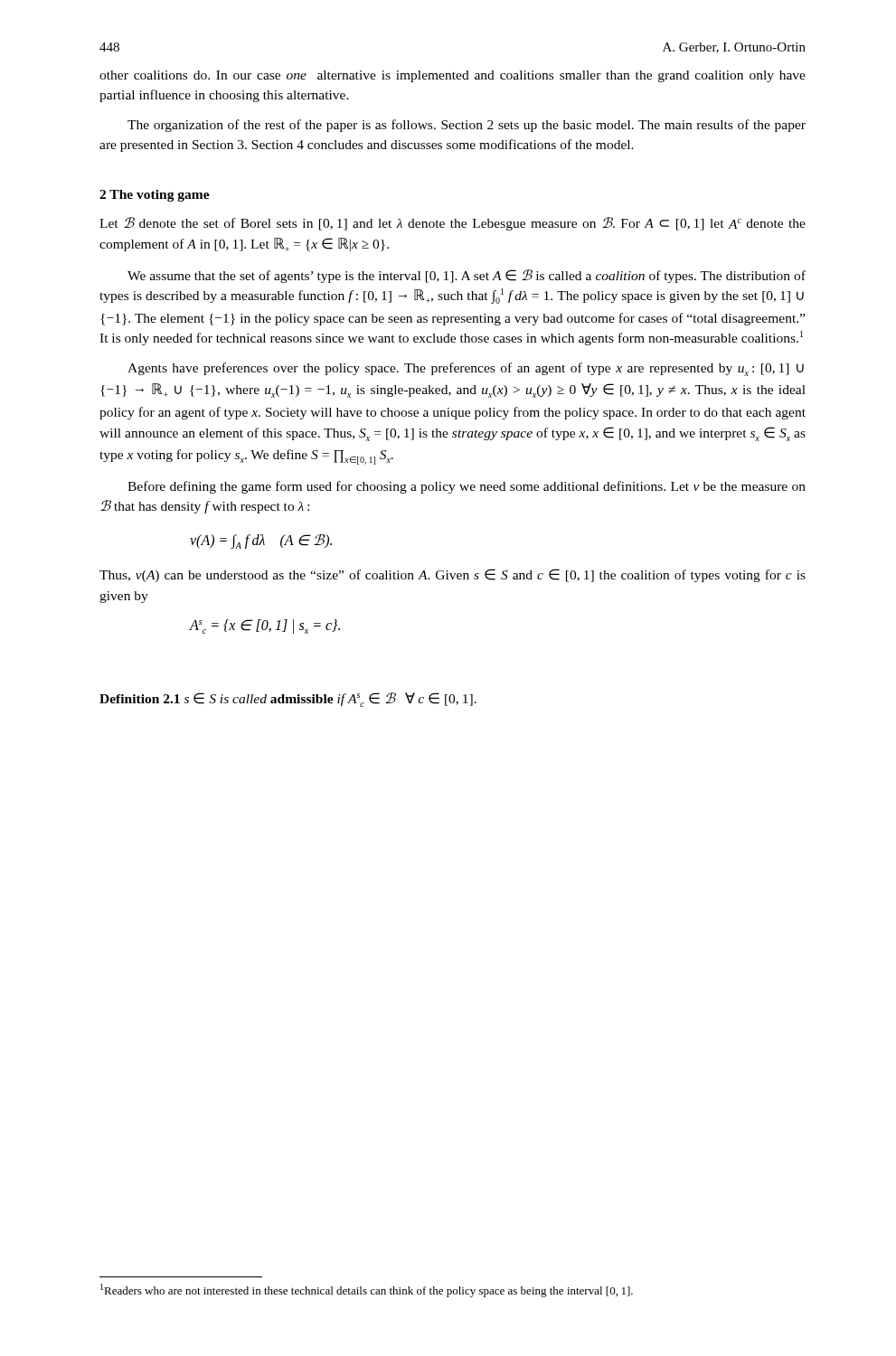Find the text block containing "Definition 2.1 s ∈ S"
This screenshot has width=896, height=1356.
288,699
